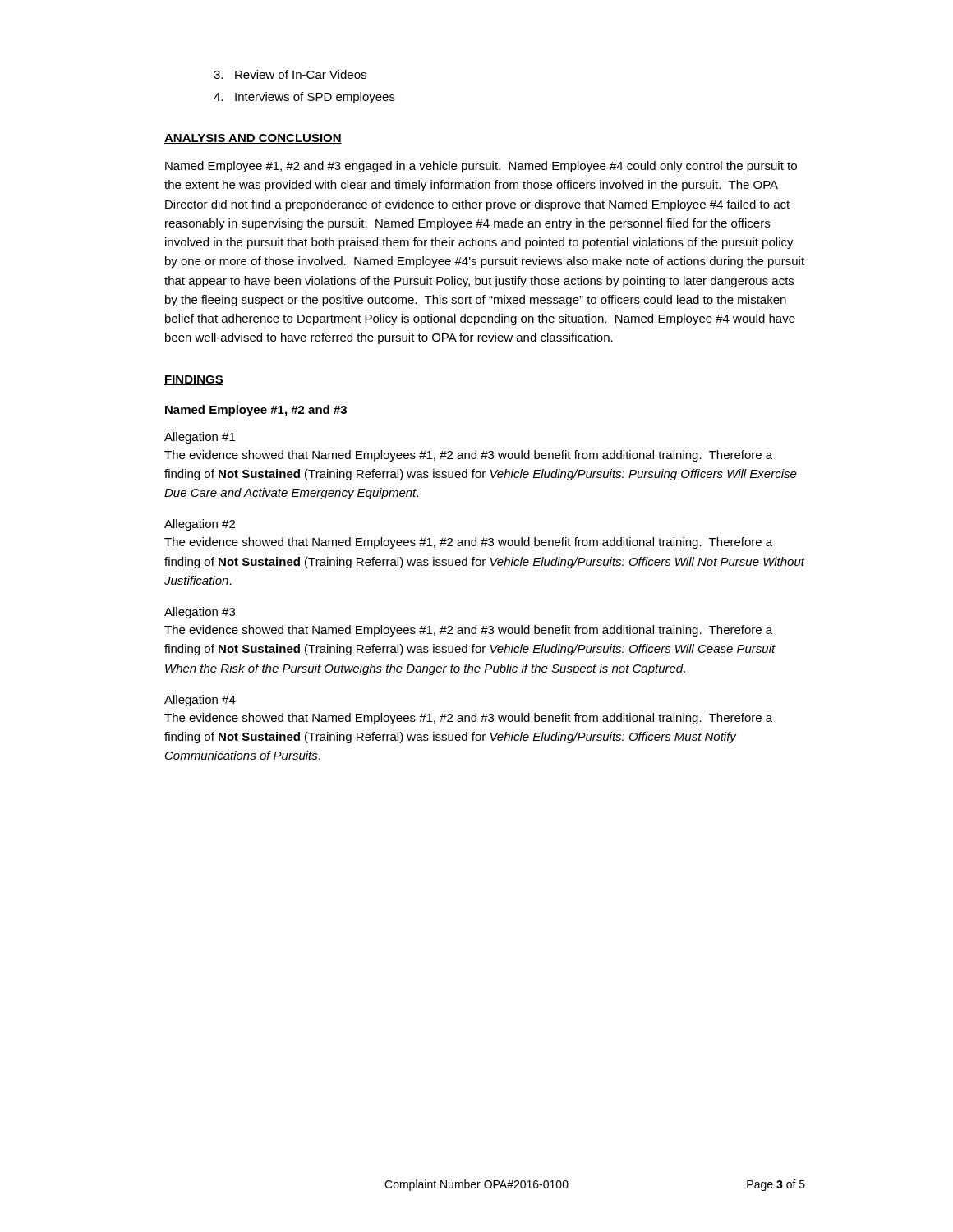Click on the section header with the text "Named Employee #1, #2 and #3"
This screenshot has width=953, height=1232.
(x=256, y=409)
